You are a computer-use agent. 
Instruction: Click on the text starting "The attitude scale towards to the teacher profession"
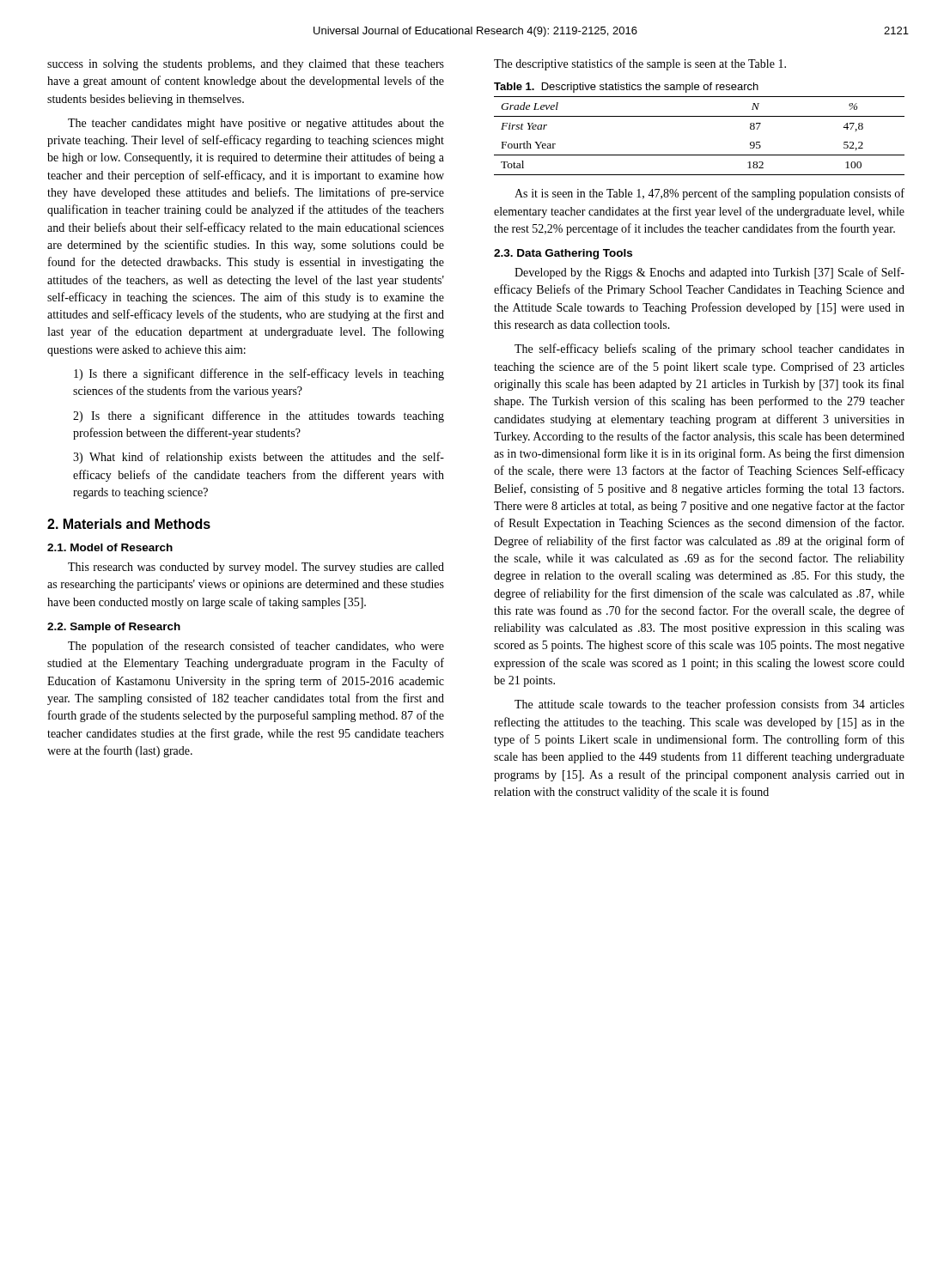[699, 749]
